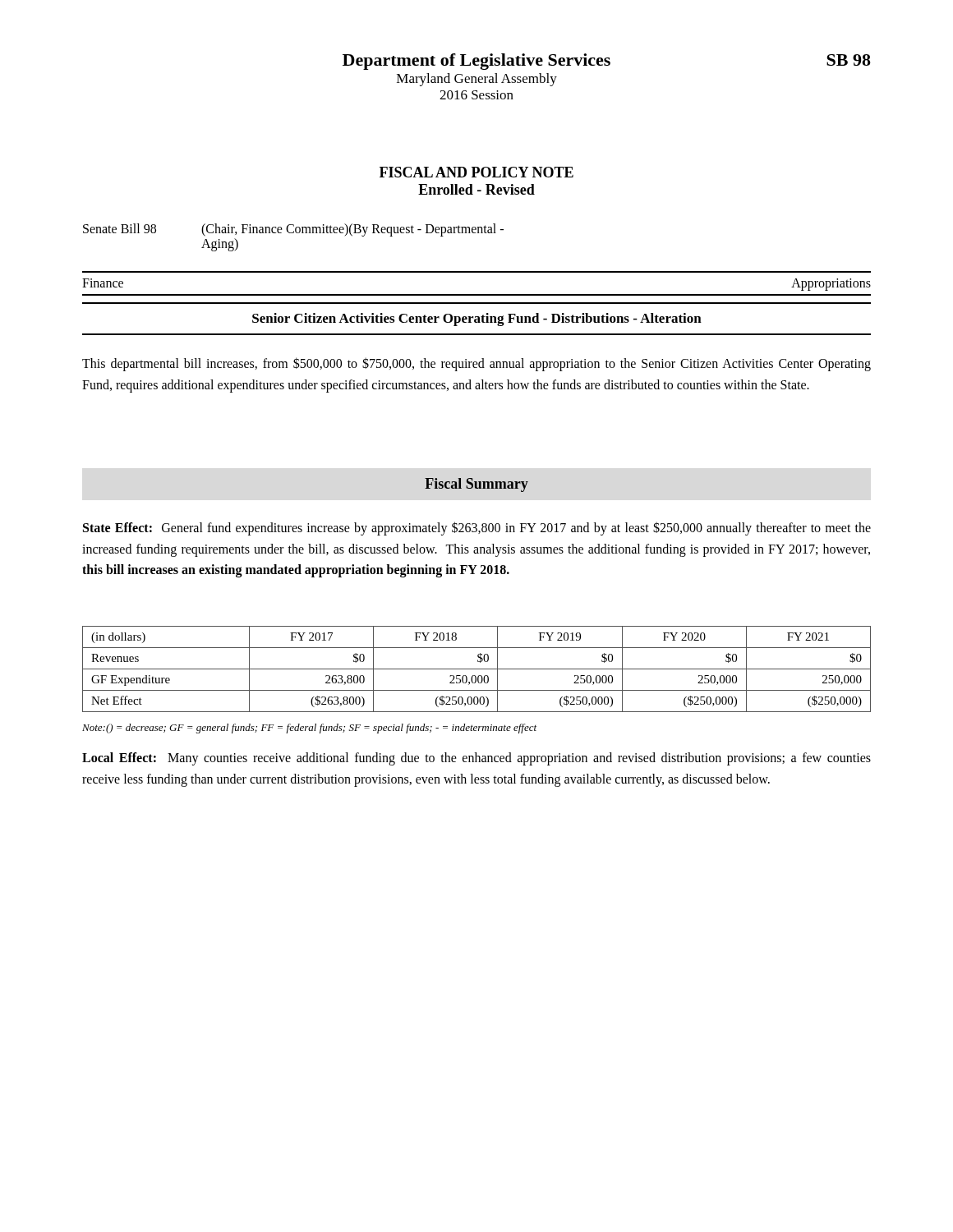Locate the text starting "Senior Citizen Activities Center Operating Fund -"

pyautogui.click(x=476, y=318)
